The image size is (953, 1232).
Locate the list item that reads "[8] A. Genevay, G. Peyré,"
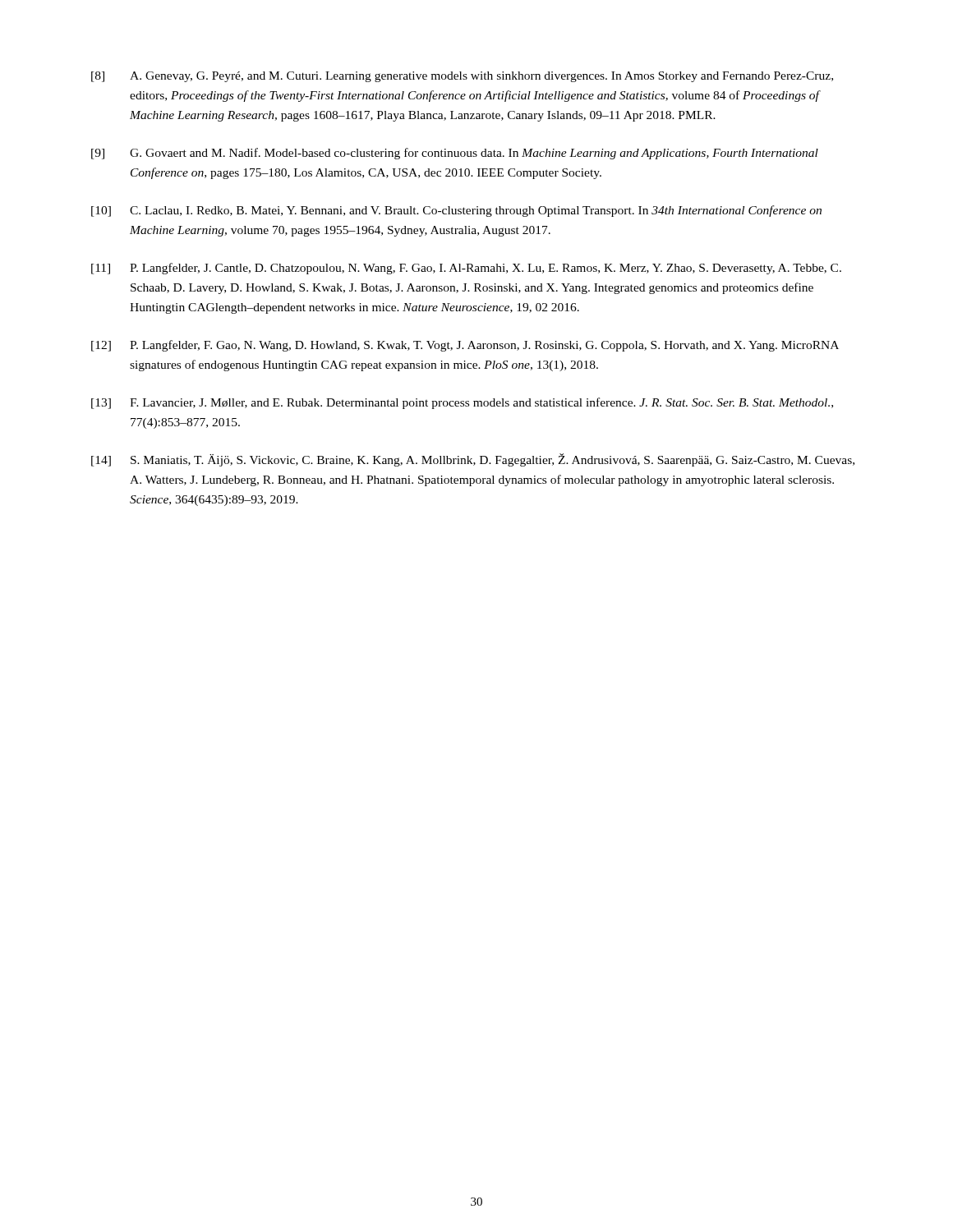tap(476, 95)
